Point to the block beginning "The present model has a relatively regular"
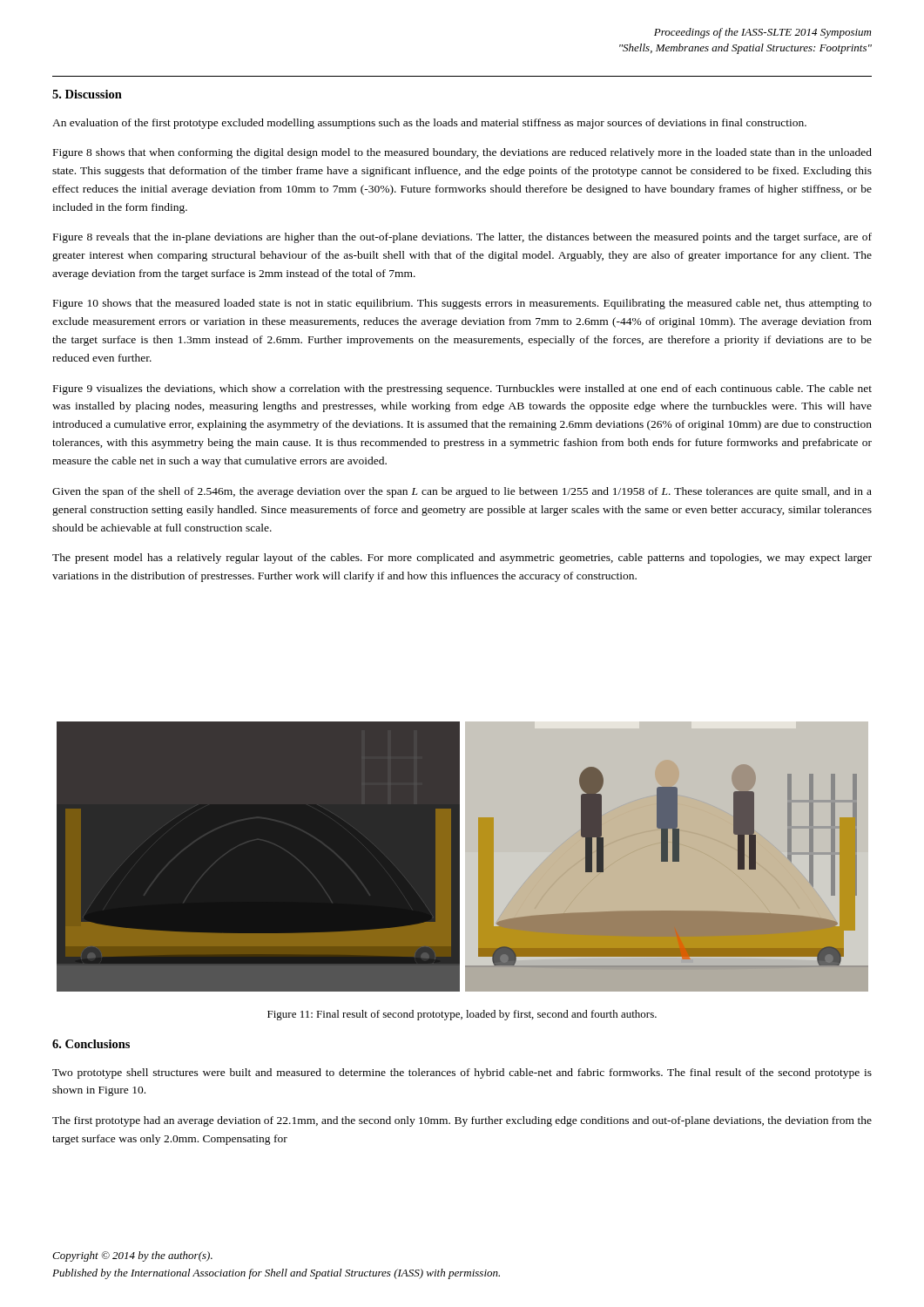The width and height of the screenshot is (924, 1307). [x=462, y=567]
